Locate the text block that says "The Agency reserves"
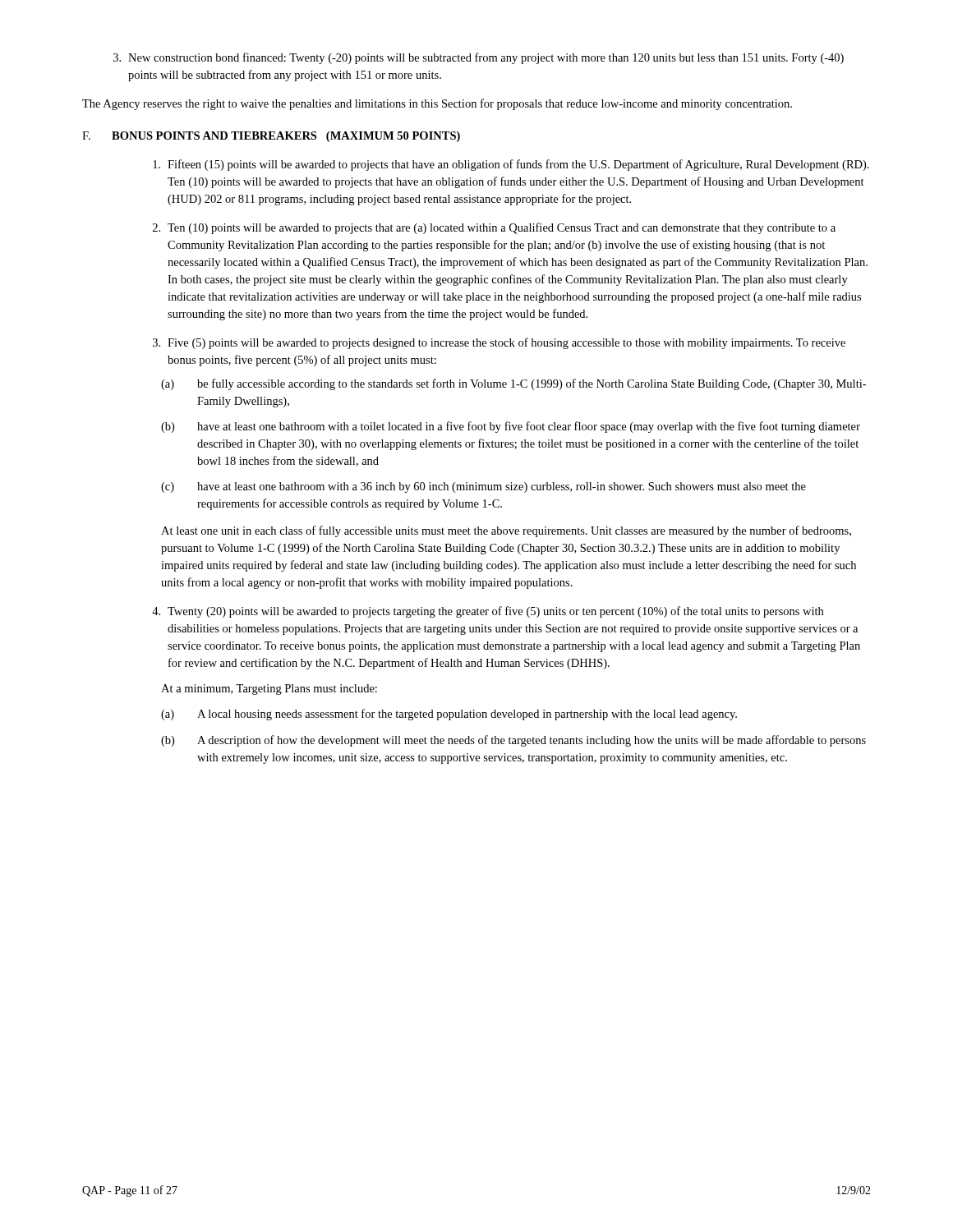 (476, 104)
